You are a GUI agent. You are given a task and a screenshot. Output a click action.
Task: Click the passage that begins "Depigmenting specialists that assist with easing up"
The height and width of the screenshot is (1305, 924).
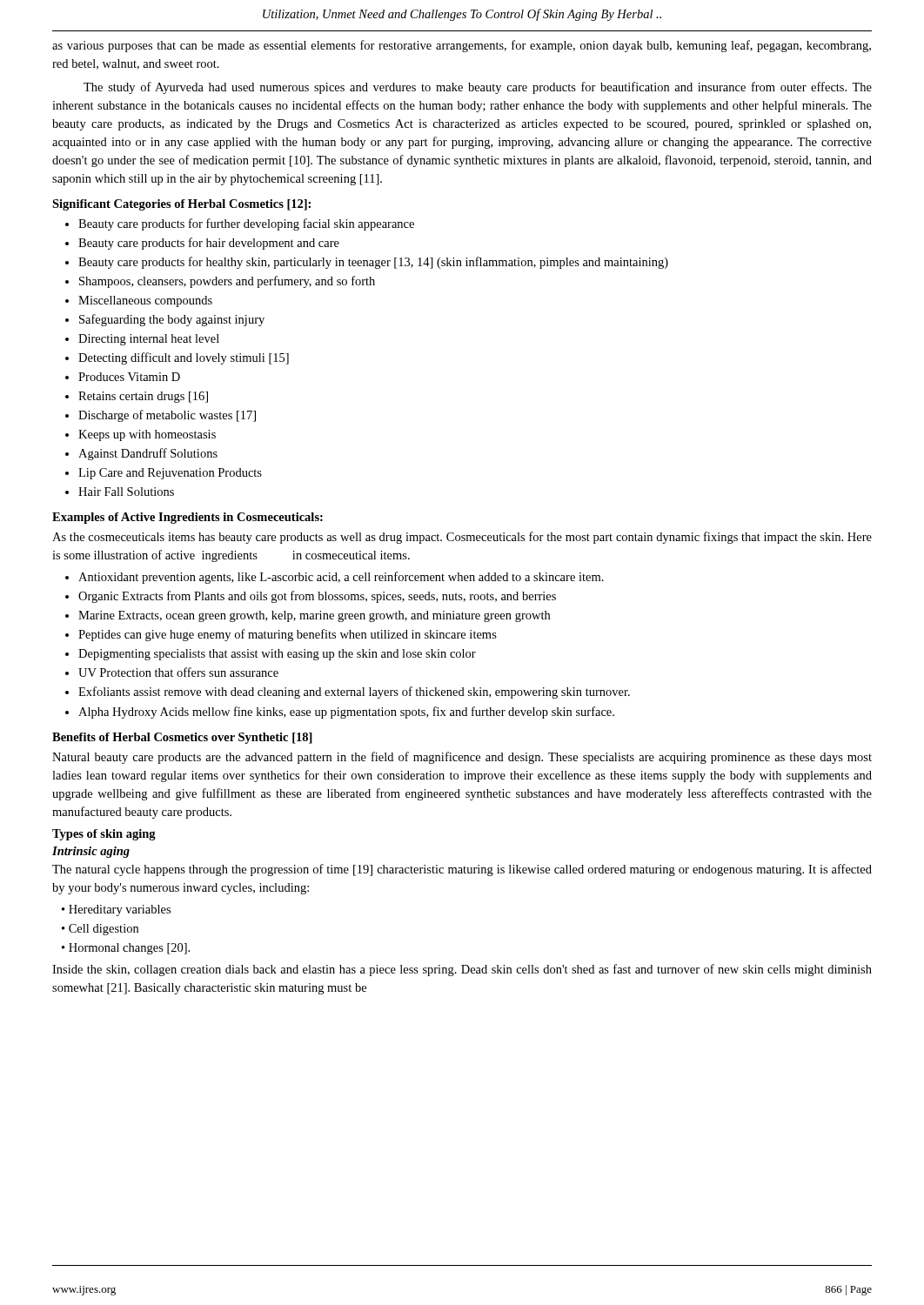pos(277,654)
